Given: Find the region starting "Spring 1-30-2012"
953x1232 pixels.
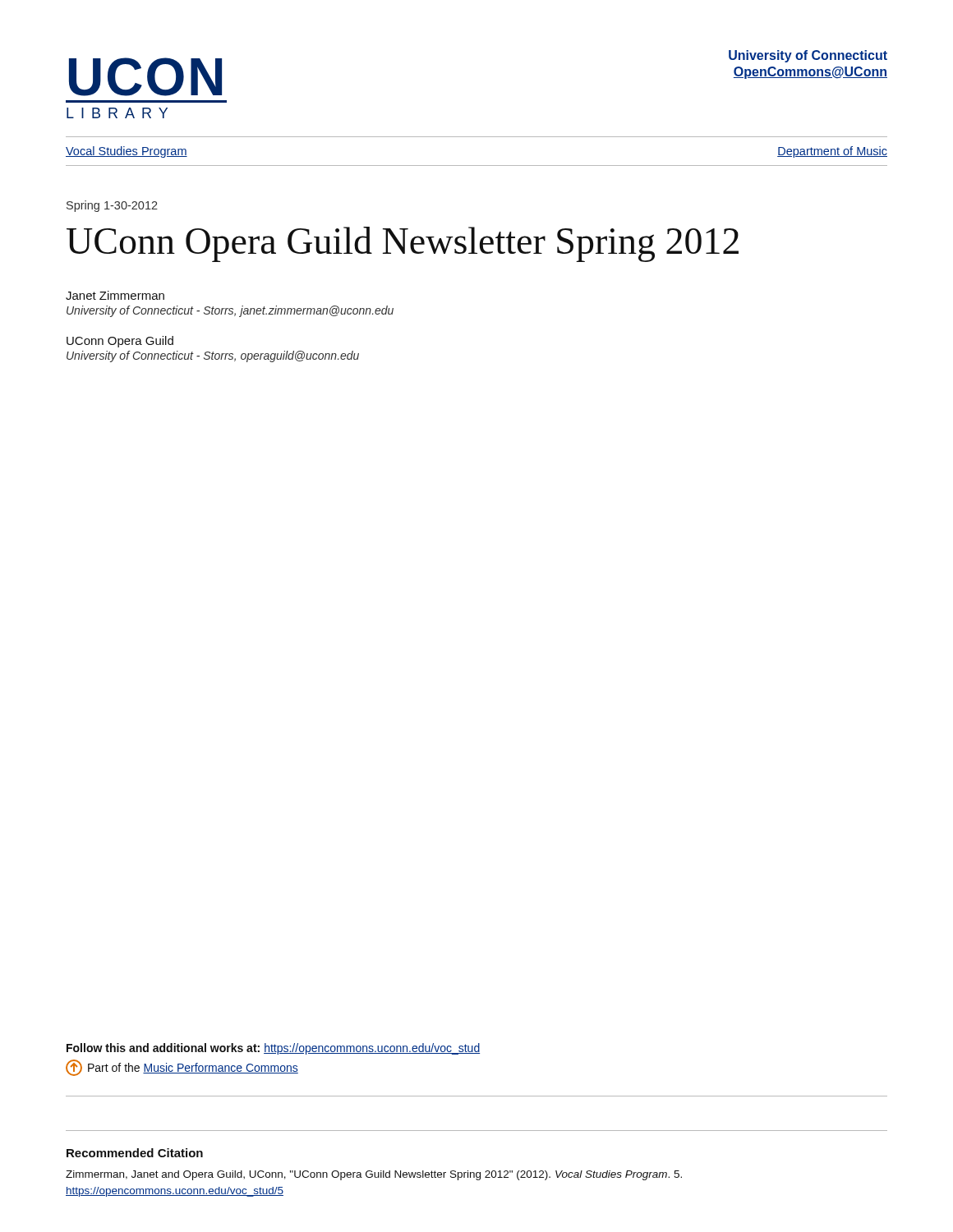Looking at the screenshot, I should tap(112, 205).
